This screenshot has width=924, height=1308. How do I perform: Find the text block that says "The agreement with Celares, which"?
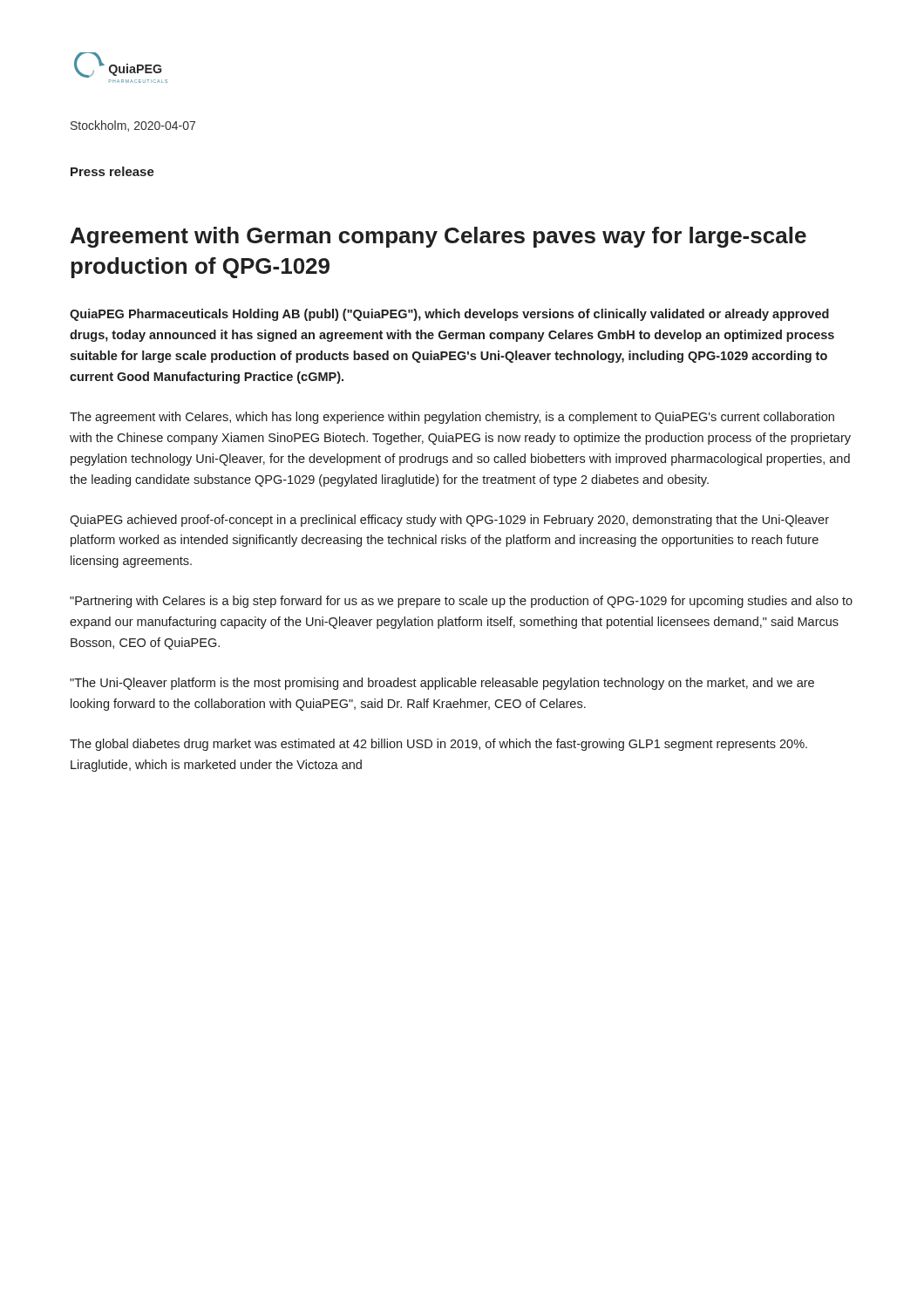point(460,448)
